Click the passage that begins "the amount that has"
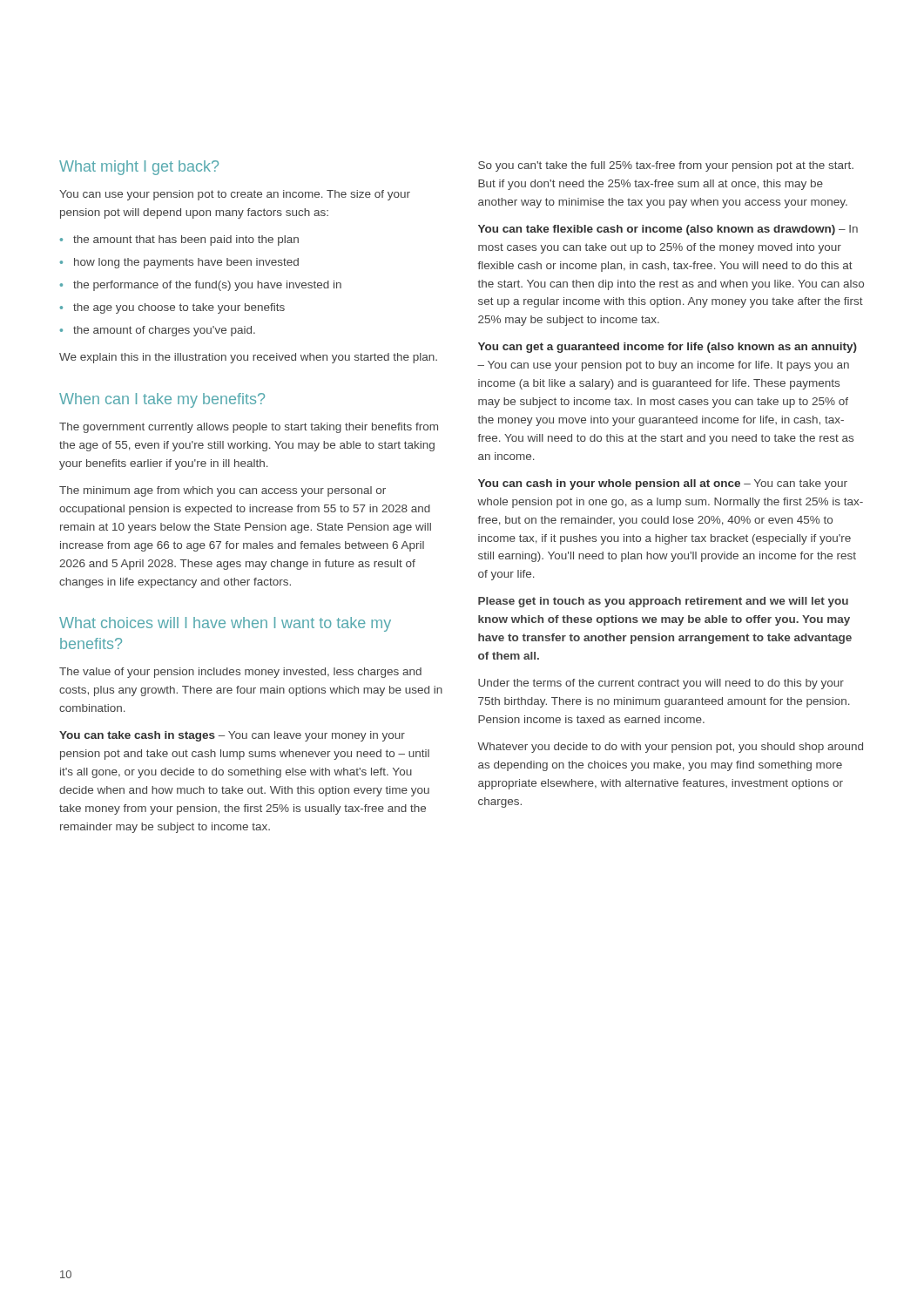The width and height of the screenshot is (924, 1307). 186,239
